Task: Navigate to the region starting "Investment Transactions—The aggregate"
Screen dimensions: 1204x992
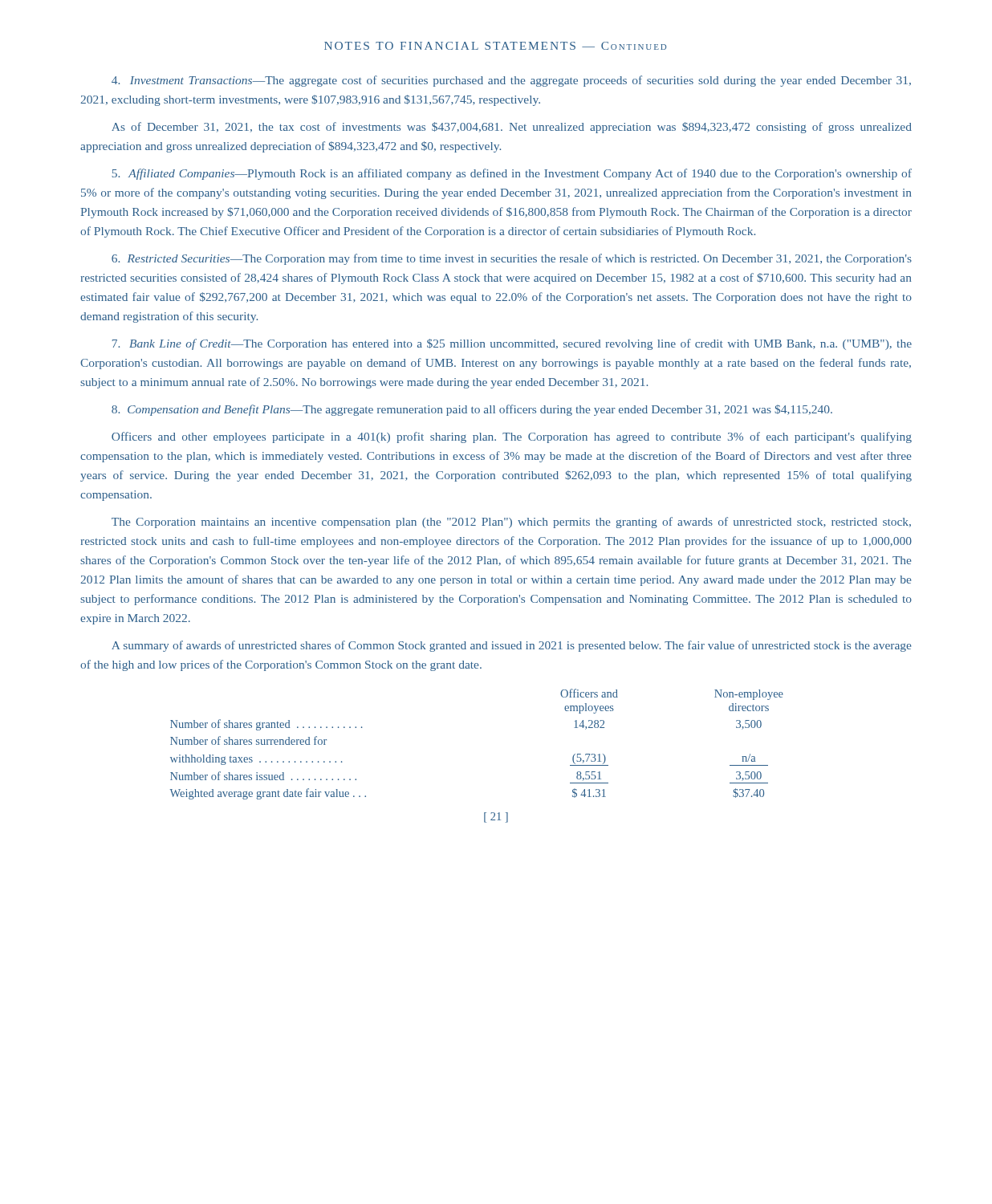Action: (x=496, y=373)
